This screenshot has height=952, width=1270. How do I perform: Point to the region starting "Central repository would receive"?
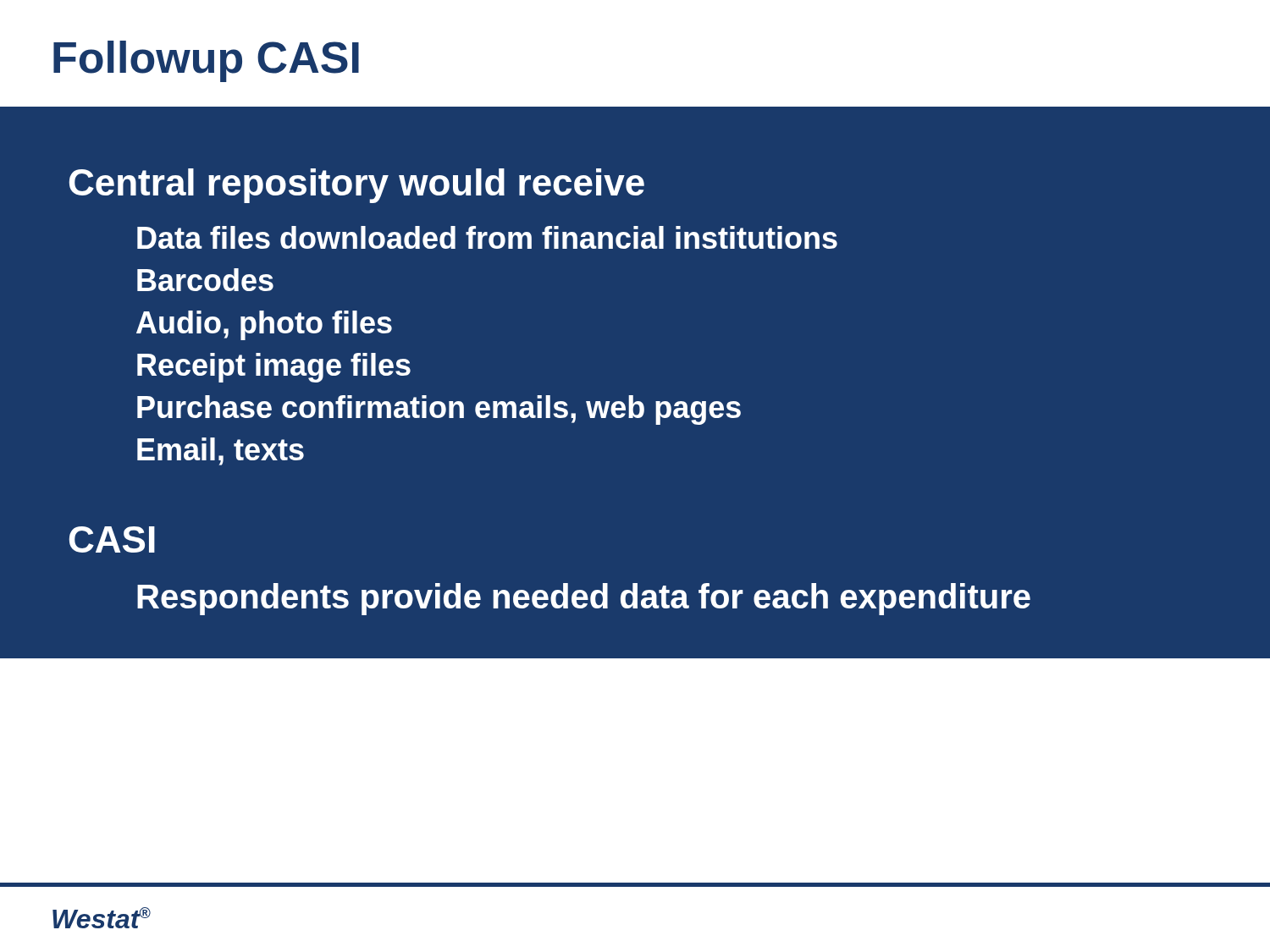[x=635, y=183]
